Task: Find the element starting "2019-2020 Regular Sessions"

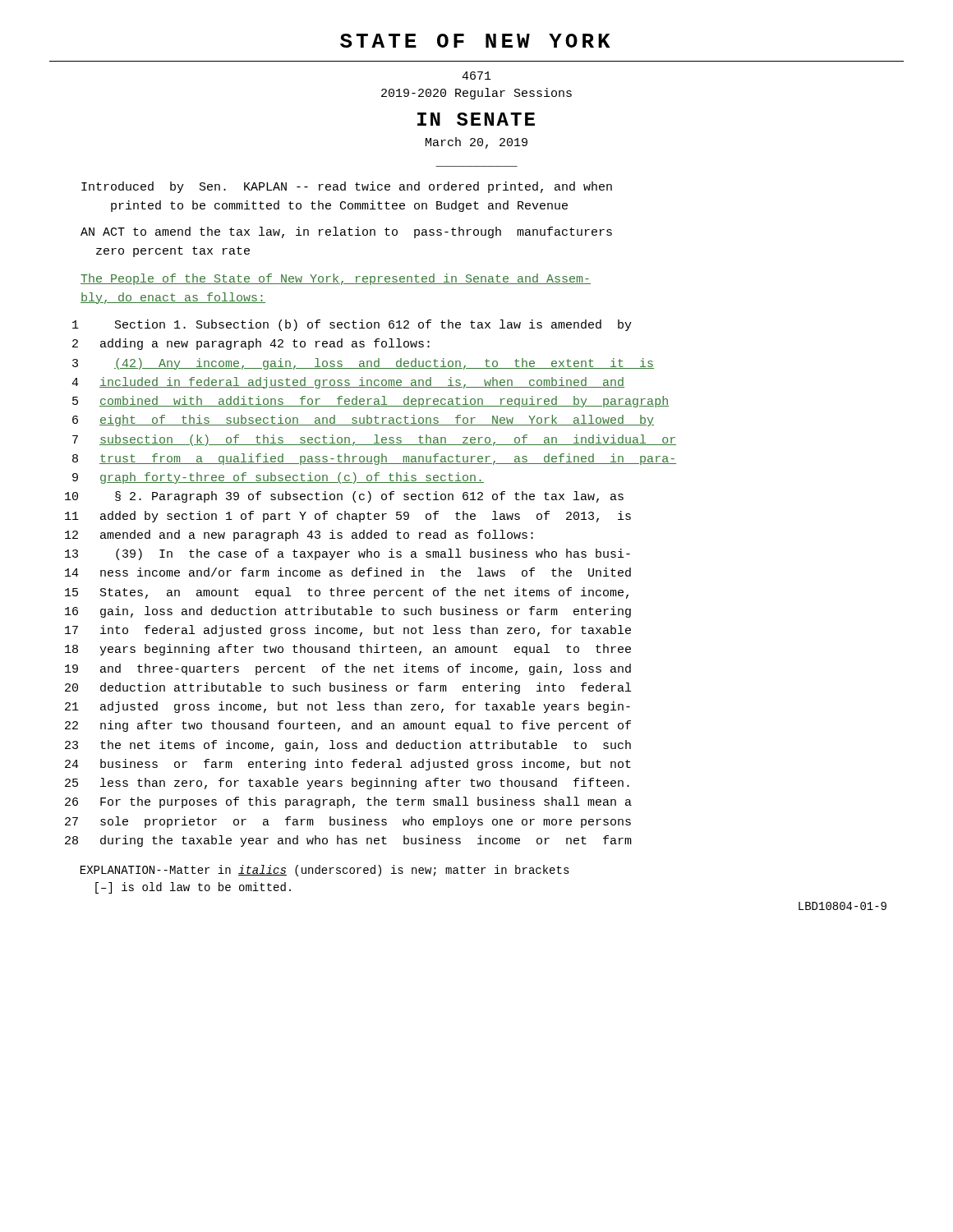Action: point(476,94)
